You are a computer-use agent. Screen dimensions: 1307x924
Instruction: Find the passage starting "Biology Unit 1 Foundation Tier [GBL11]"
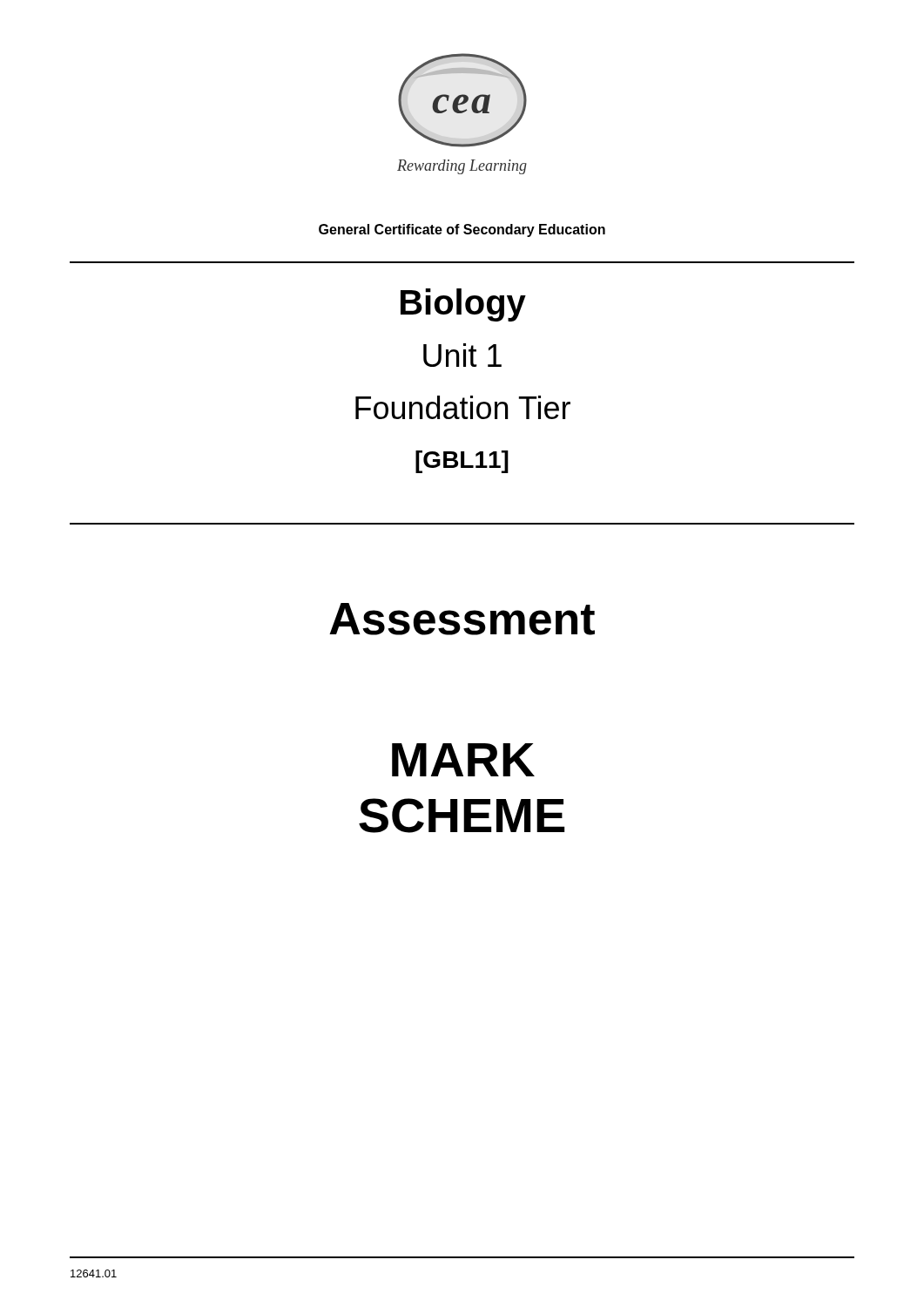point(462,379)
